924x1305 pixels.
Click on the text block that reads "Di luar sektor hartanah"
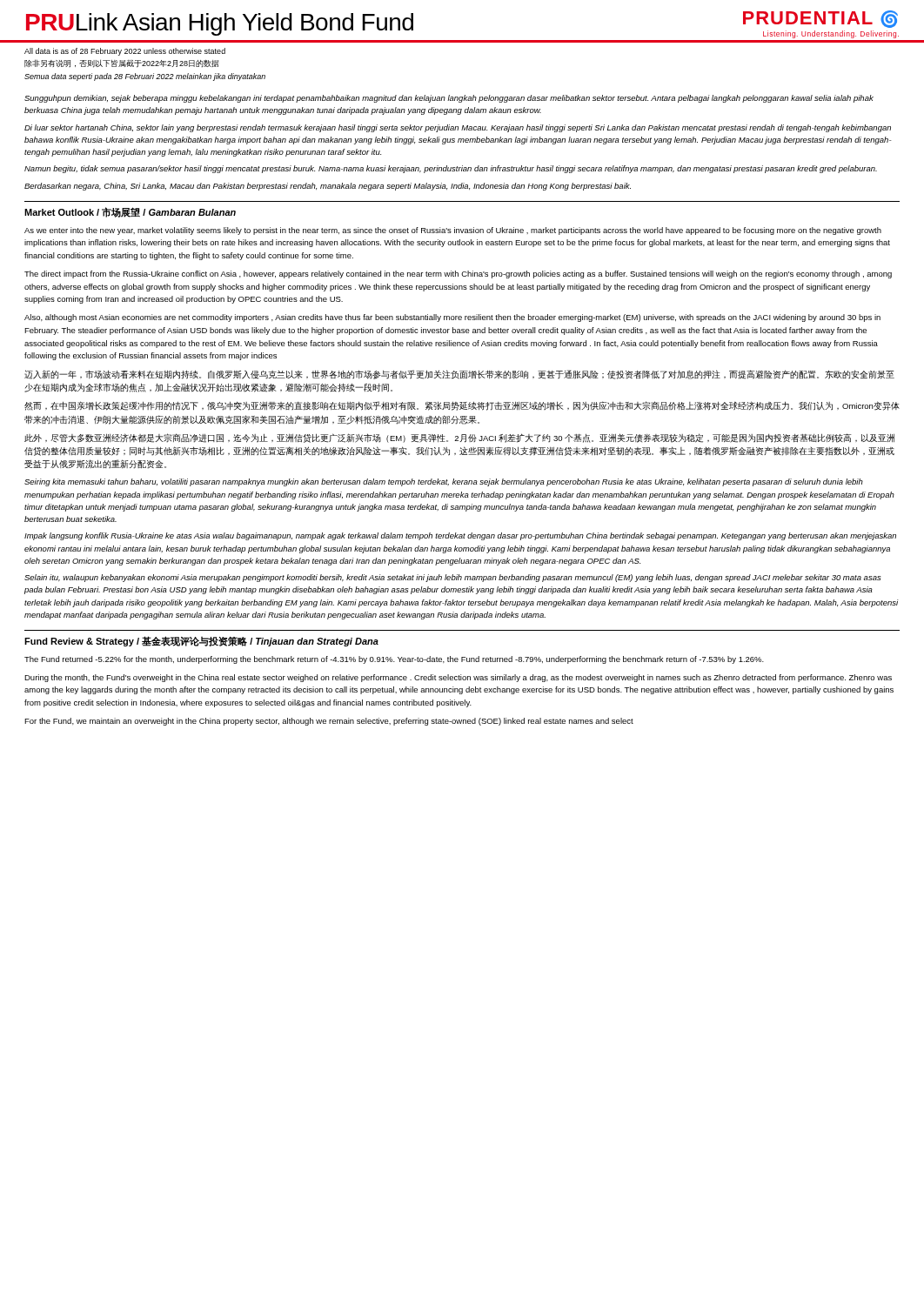[458, 139]
